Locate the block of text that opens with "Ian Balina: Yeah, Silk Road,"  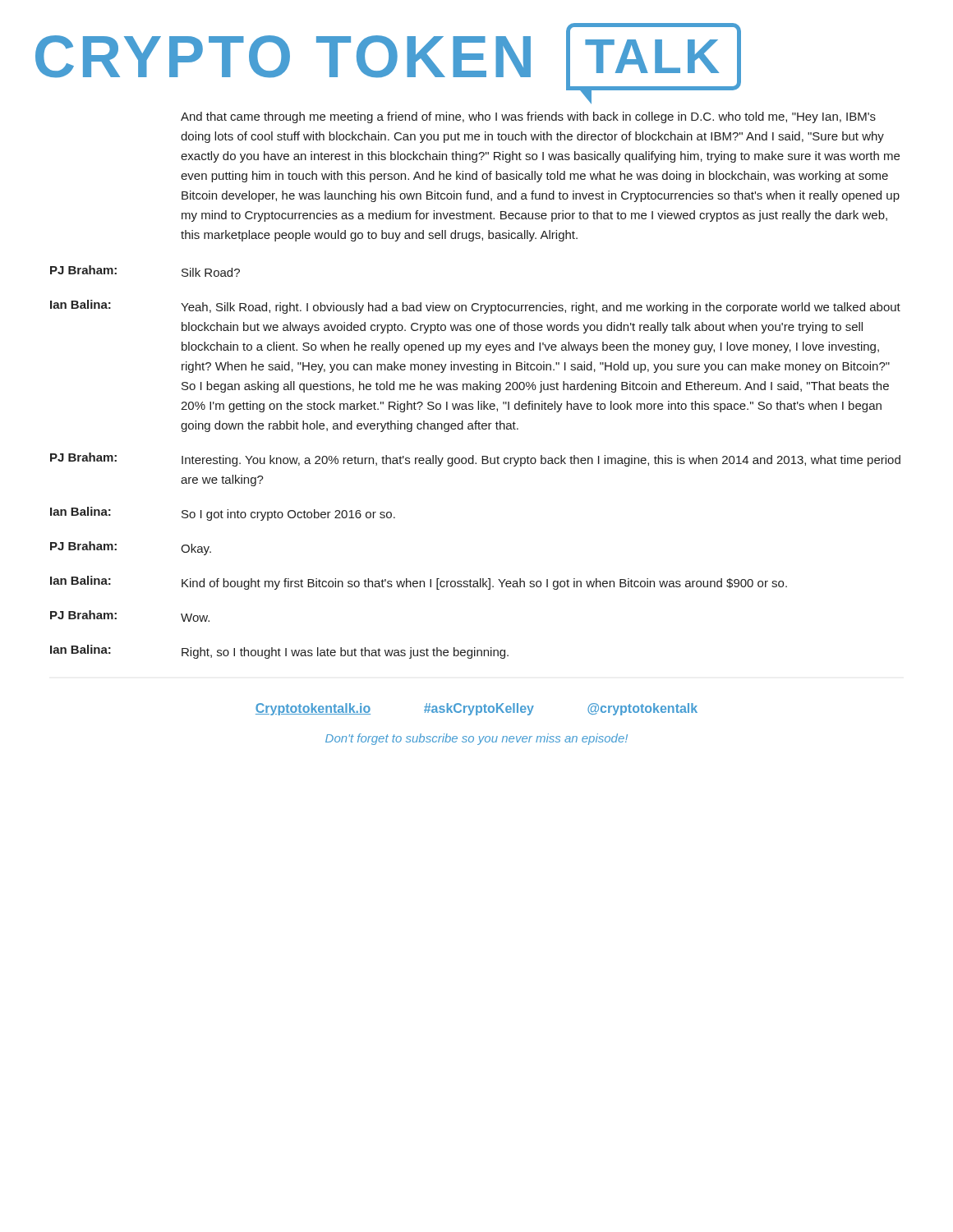476,366
